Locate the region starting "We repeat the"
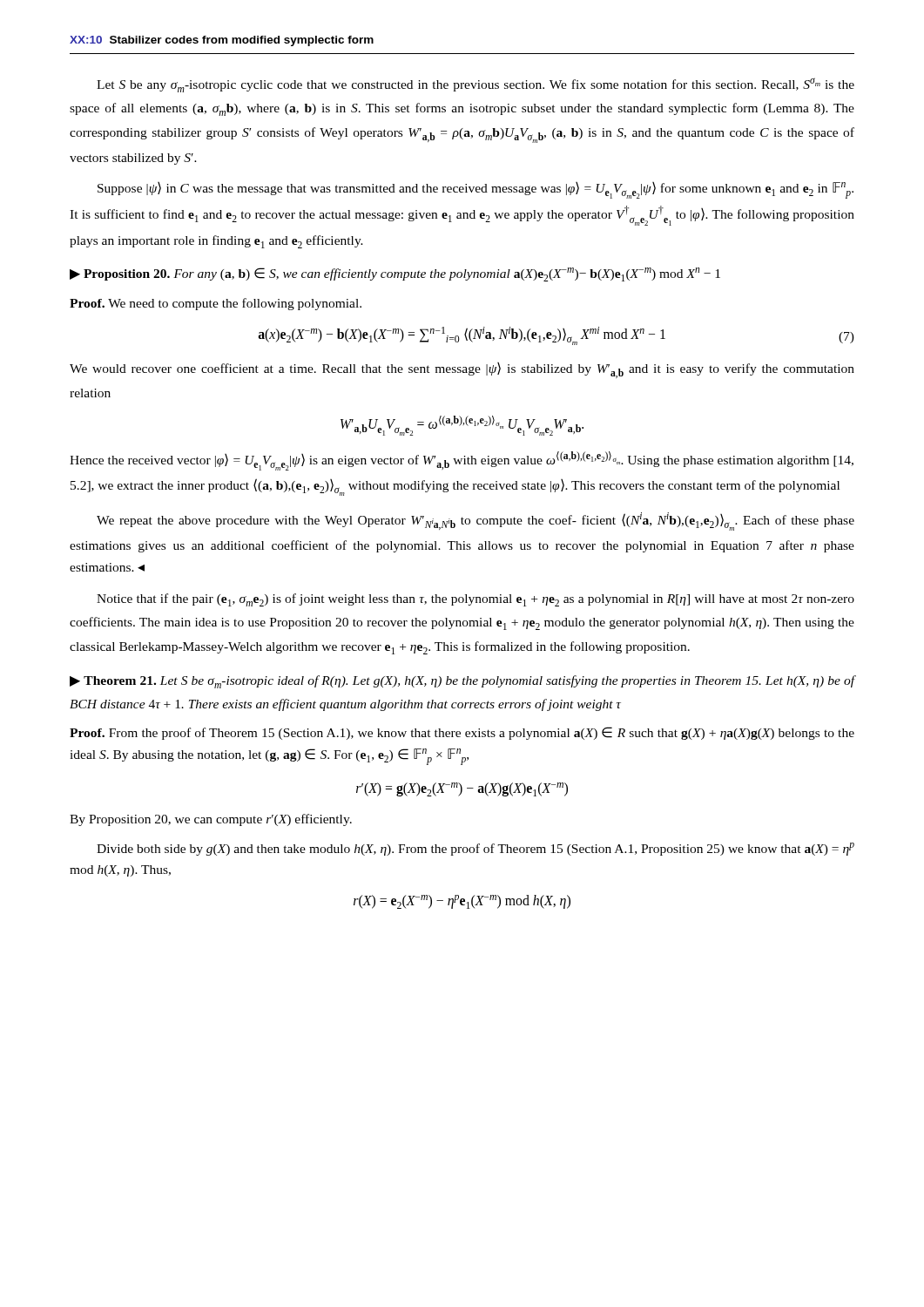Viewport: 924px width, 1307px height. pos(462,542)
